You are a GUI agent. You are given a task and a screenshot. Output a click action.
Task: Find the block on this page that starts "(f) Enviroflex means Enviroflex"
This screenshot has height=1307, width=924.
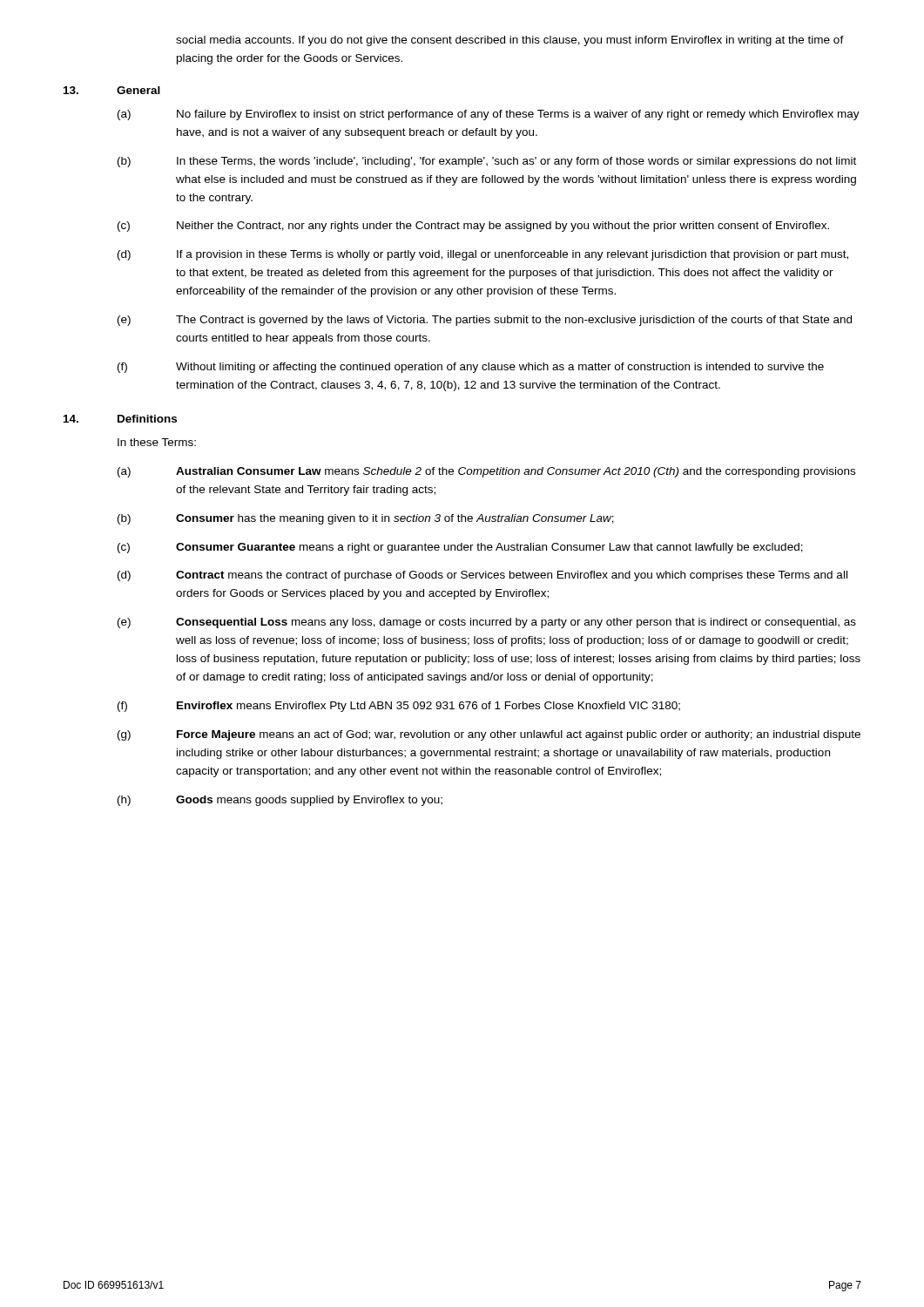[489, 706]
